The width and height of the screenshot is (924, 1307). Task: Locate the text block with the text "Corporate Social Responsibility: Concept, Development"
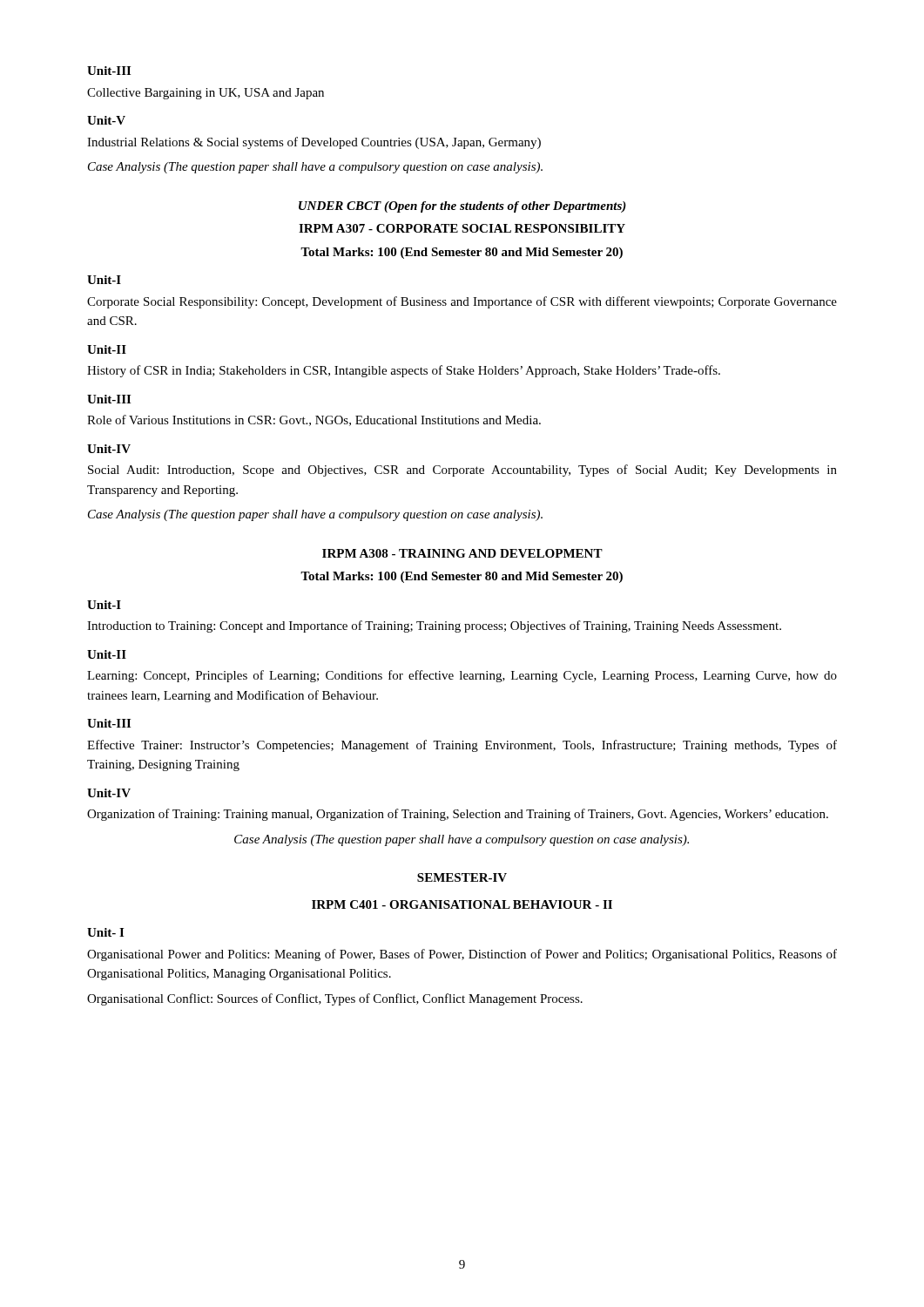click(x=462, y=311)
